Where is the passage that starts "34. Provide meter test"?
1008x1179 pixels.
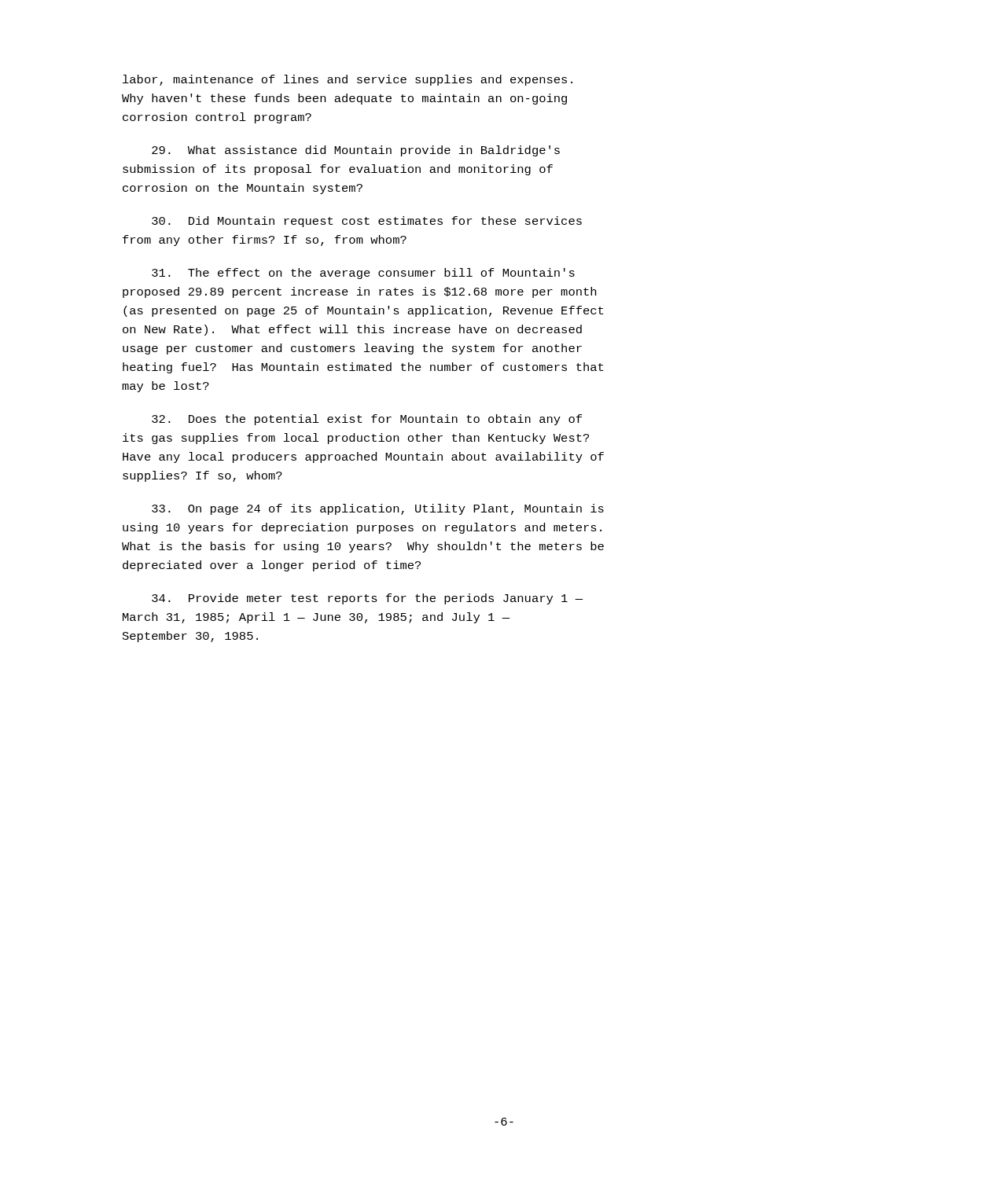pyautogui.click(x=352, y=618)
